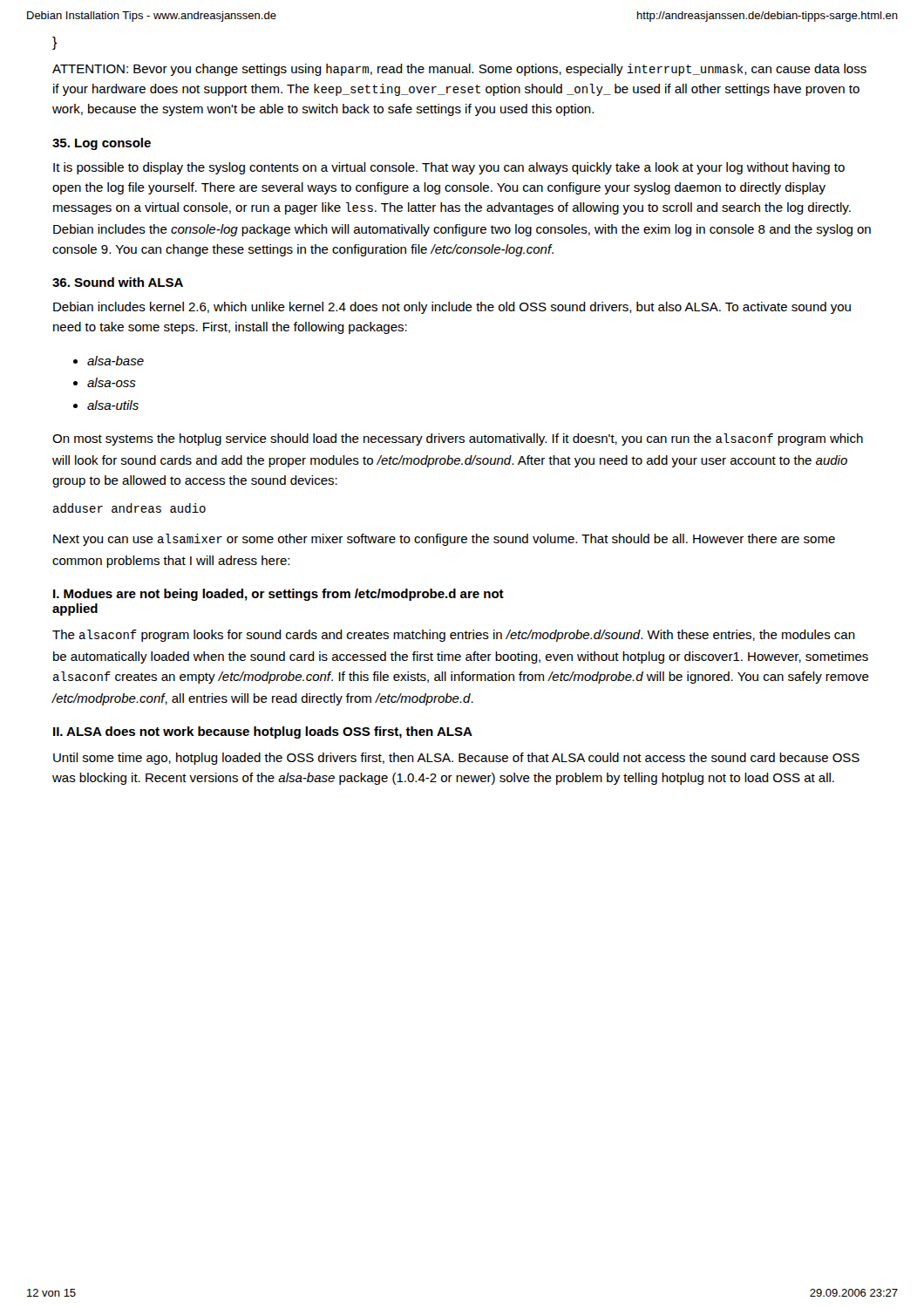The width and height of the screenshot is (924, 1308).
Task: Locate the section header that opens with "II. ALSA does not work because hotplug loads"
Action: 262,731
